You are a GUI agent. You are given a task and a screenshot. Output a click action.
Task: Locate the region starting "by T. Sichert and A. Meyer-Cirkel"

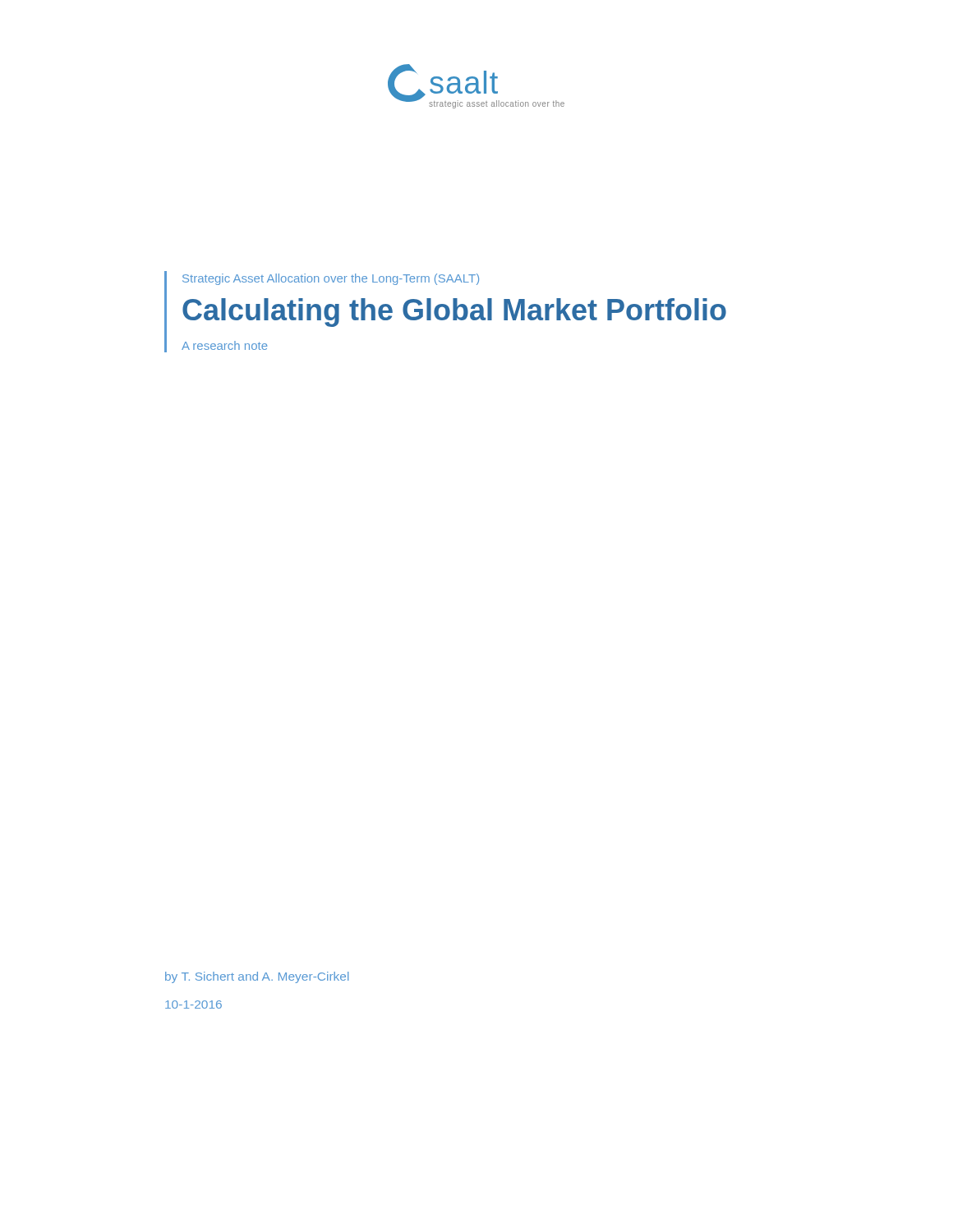[x=257, y=976]
